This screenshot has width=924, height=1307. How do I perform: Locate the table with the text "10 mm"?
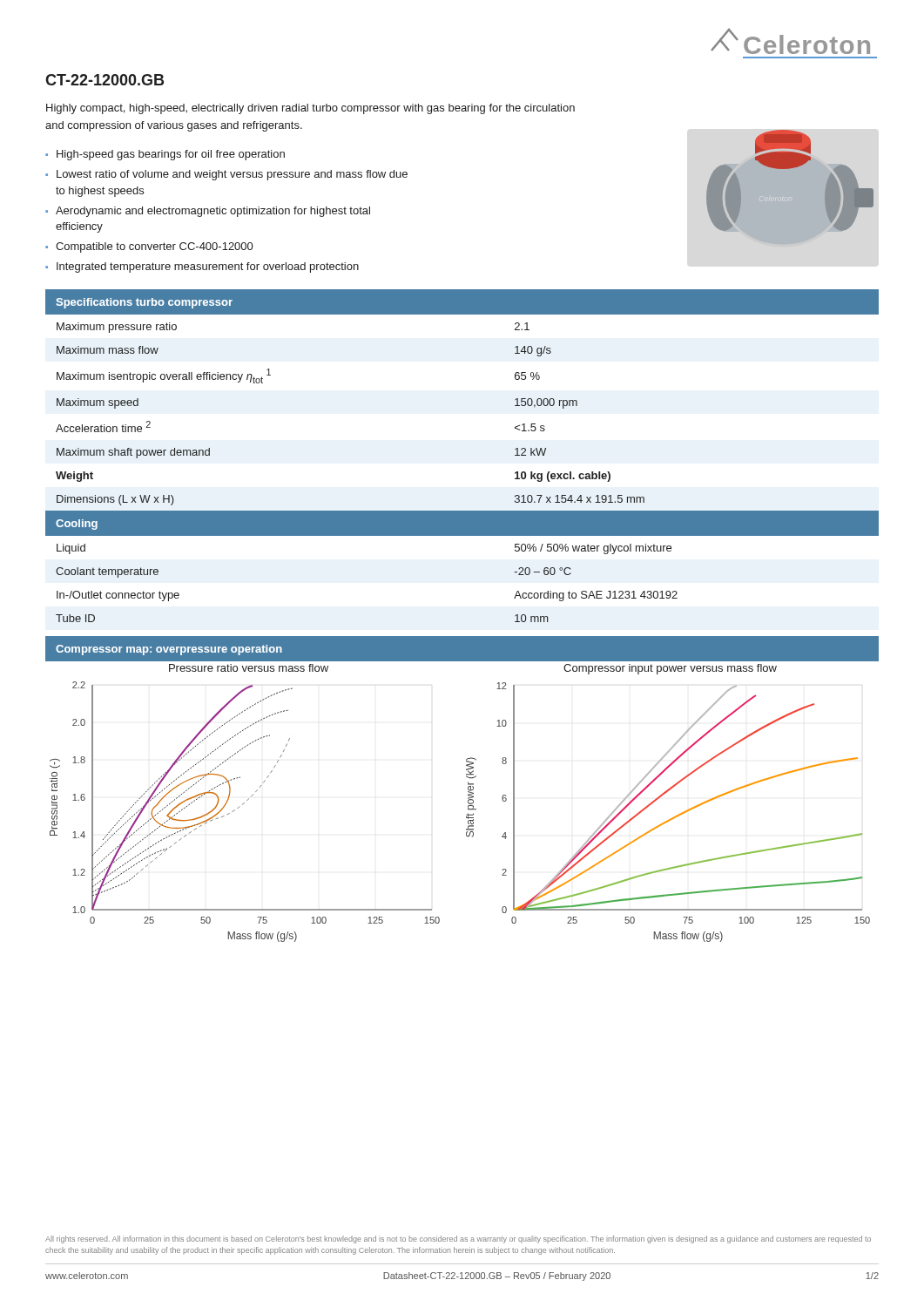(x=462, y=570)
